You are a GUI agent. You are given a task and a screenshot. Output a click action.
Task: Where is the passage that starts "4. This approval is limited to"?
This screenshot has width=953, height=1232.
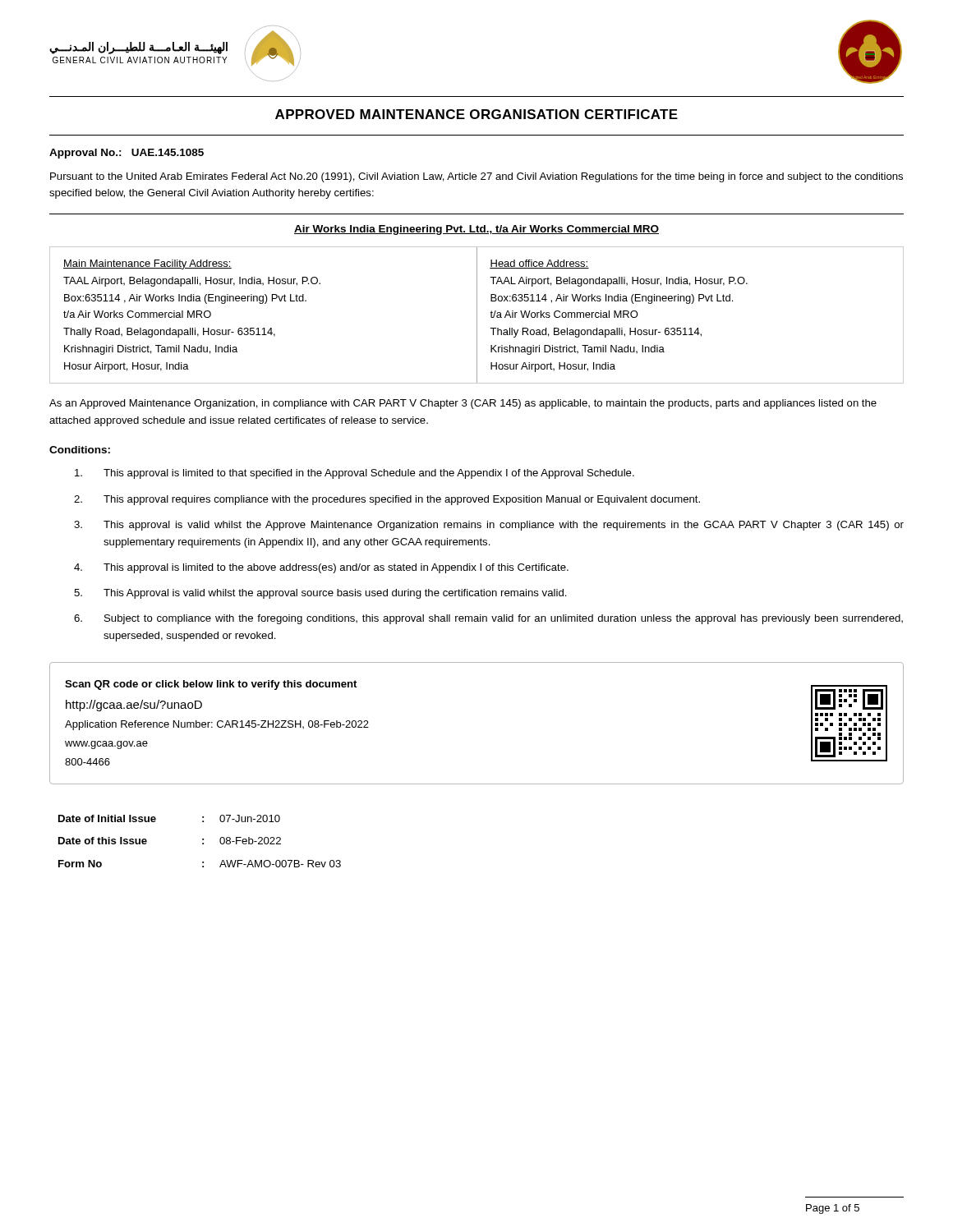(x=476, y=567)
